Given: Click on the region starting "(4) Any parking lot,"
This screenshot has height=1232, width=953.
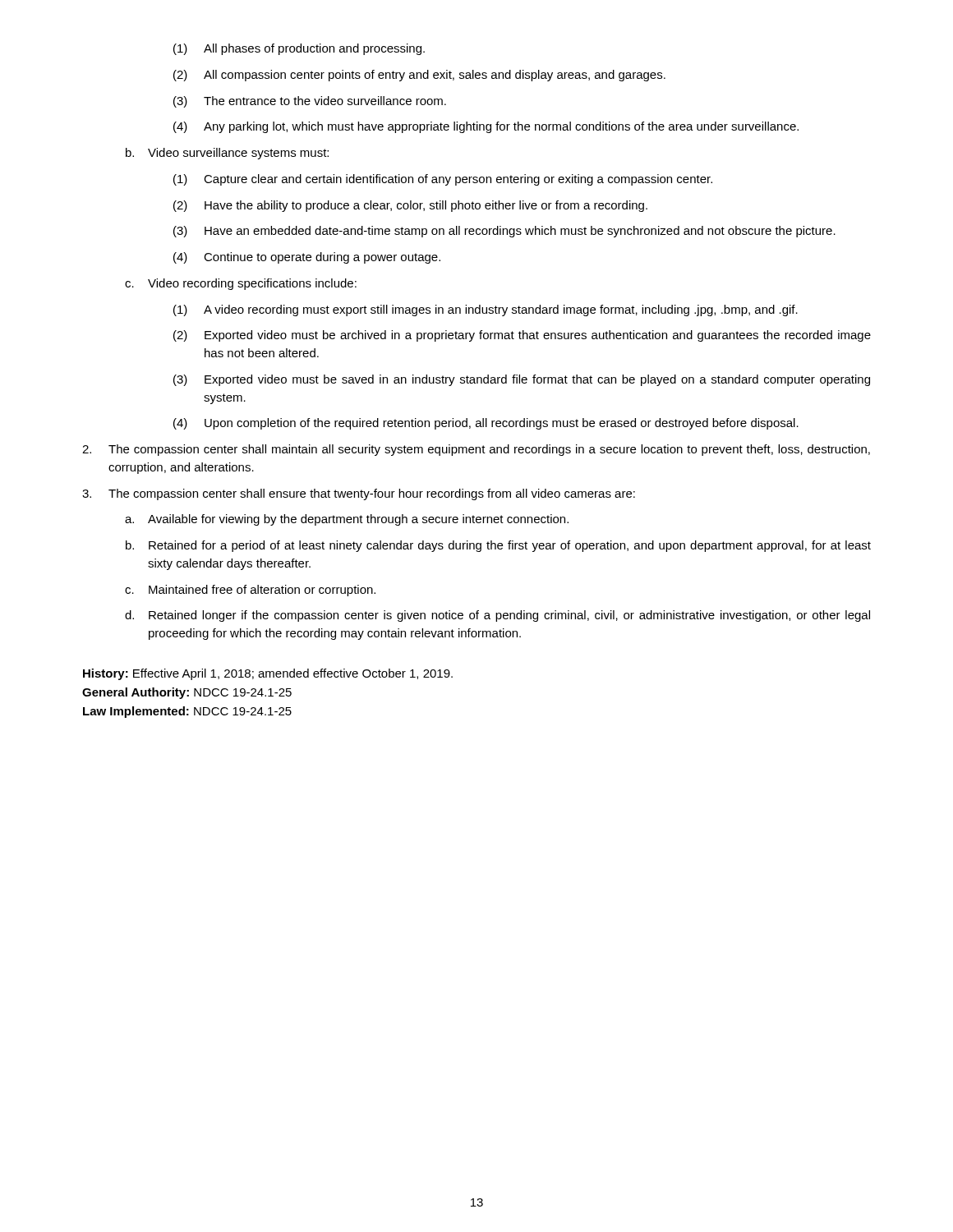Looking at the screenshot, I should (522, 127).
